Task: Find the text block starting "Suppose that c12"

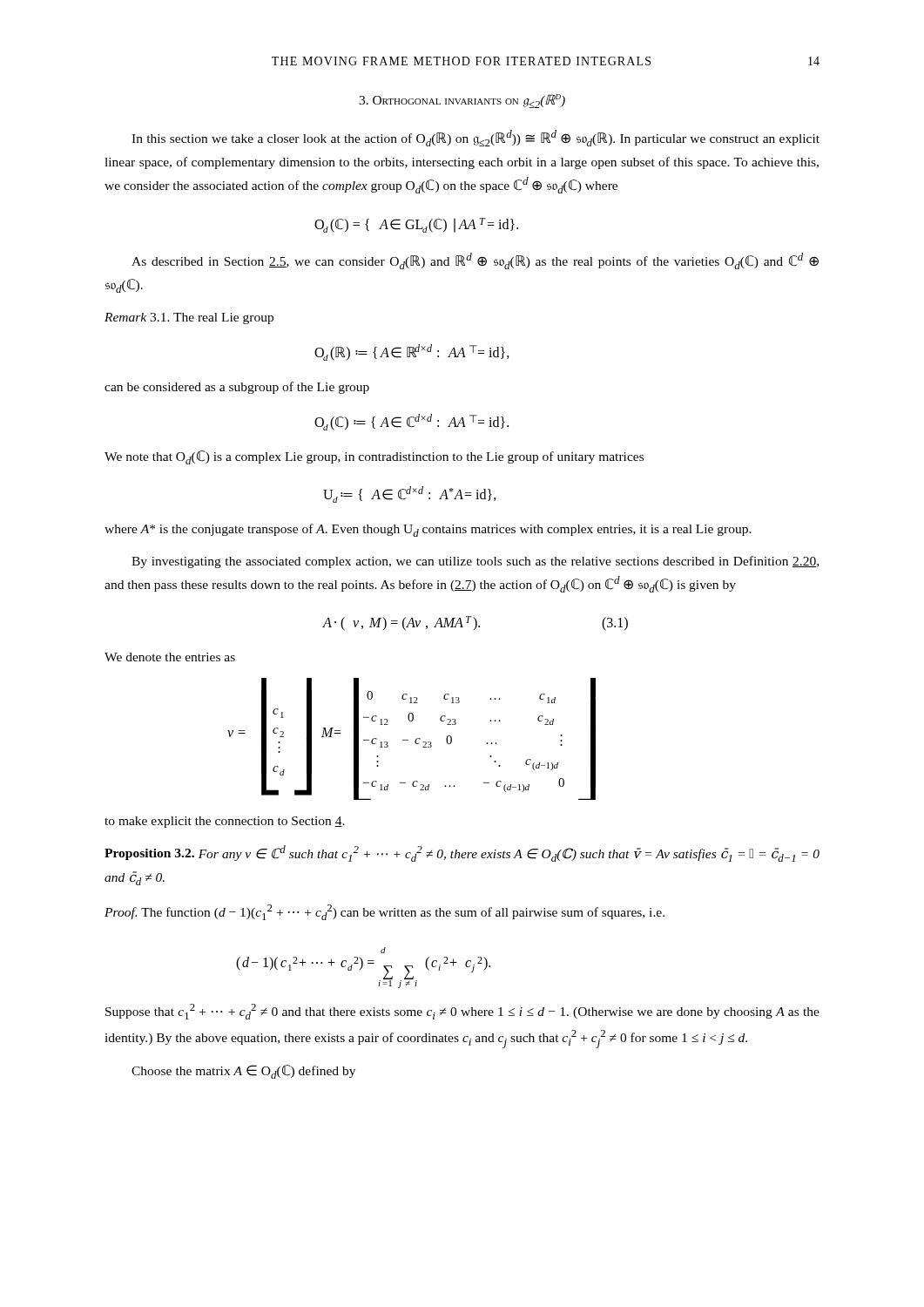Action: tap(462, 1025)
